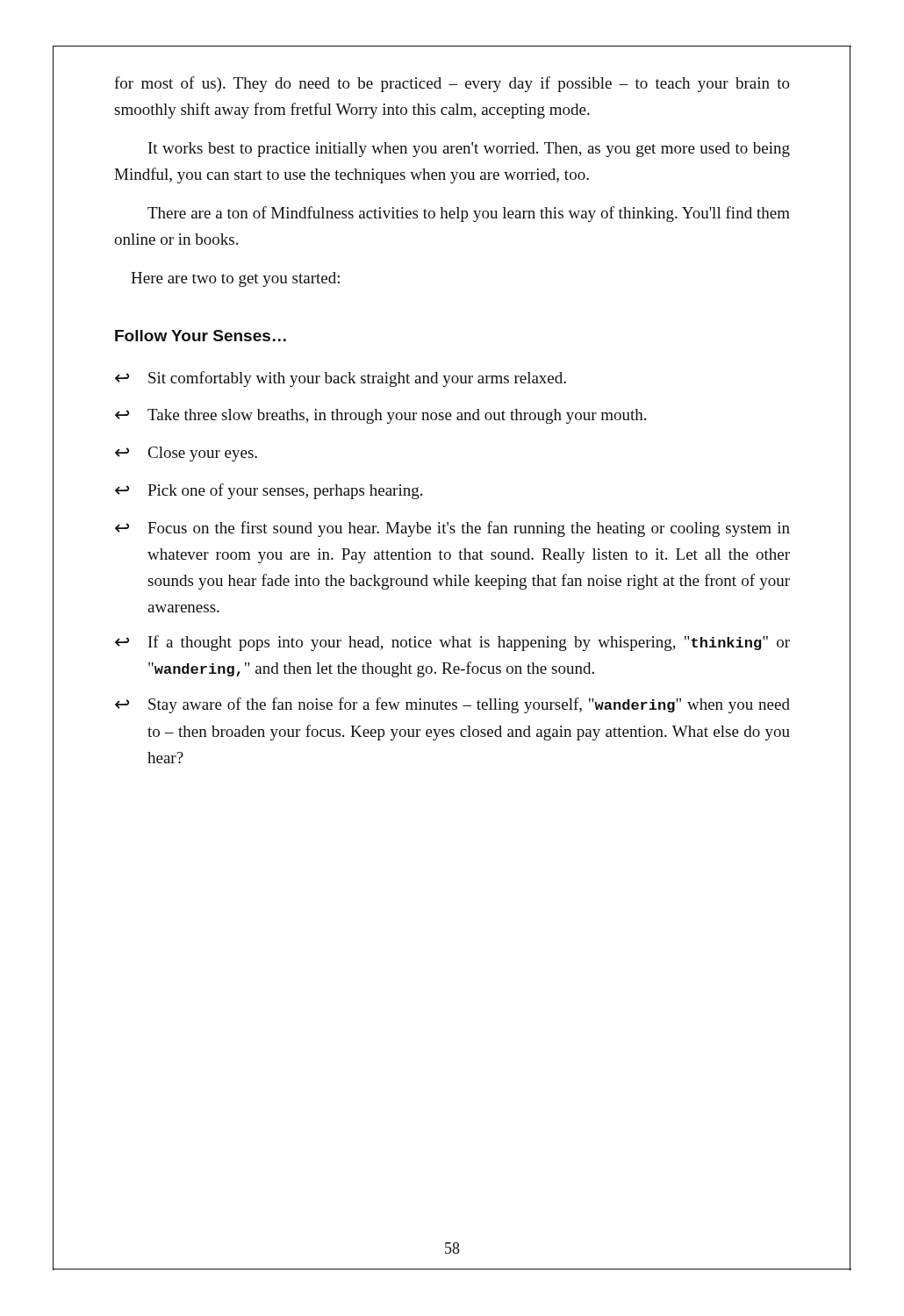
Task: Point to the region starting "for most of us). They do need to"
Action: (452, 181)
